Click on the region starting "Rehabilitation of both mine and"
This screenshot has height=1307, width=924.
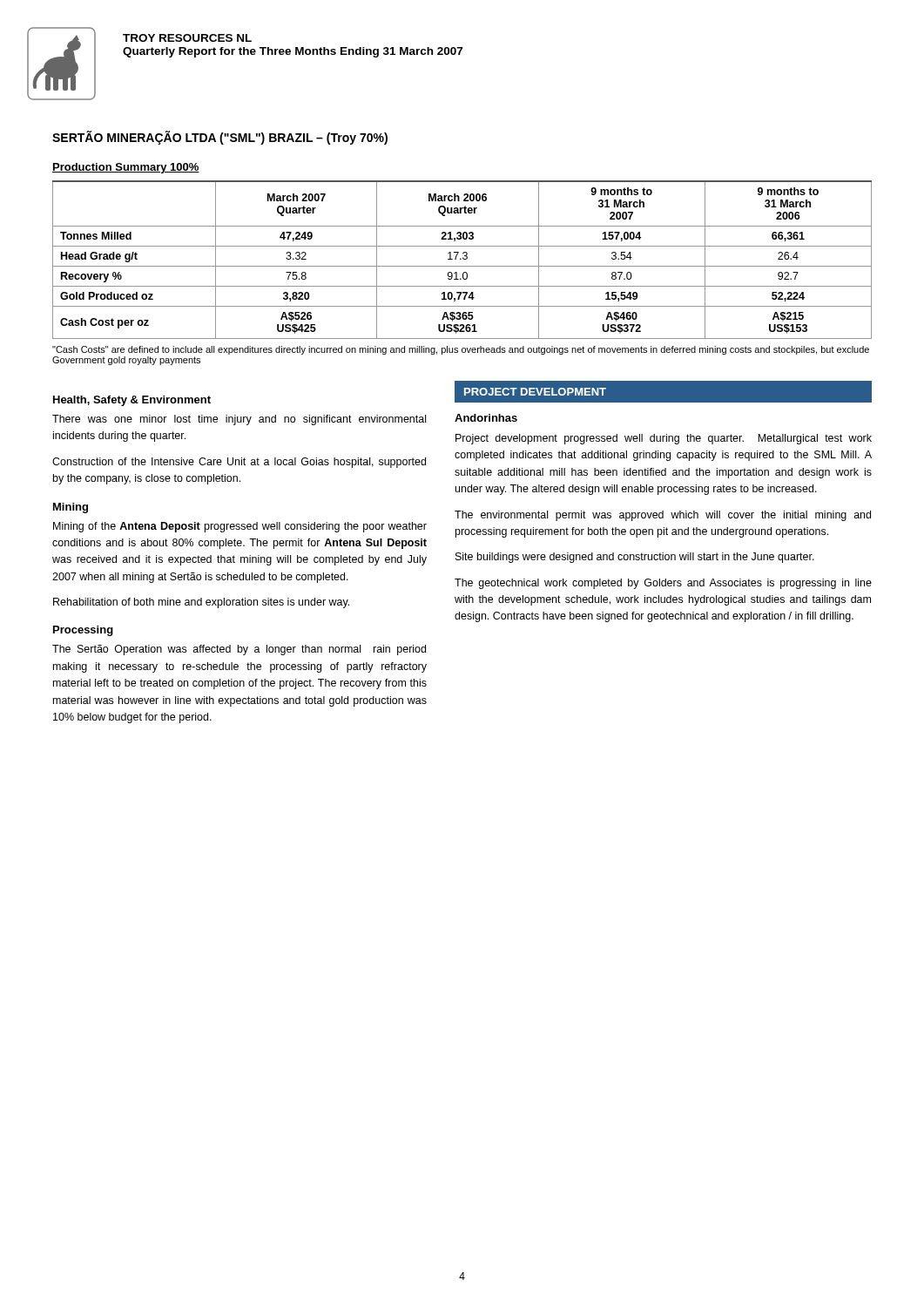[x=201, y=602]
